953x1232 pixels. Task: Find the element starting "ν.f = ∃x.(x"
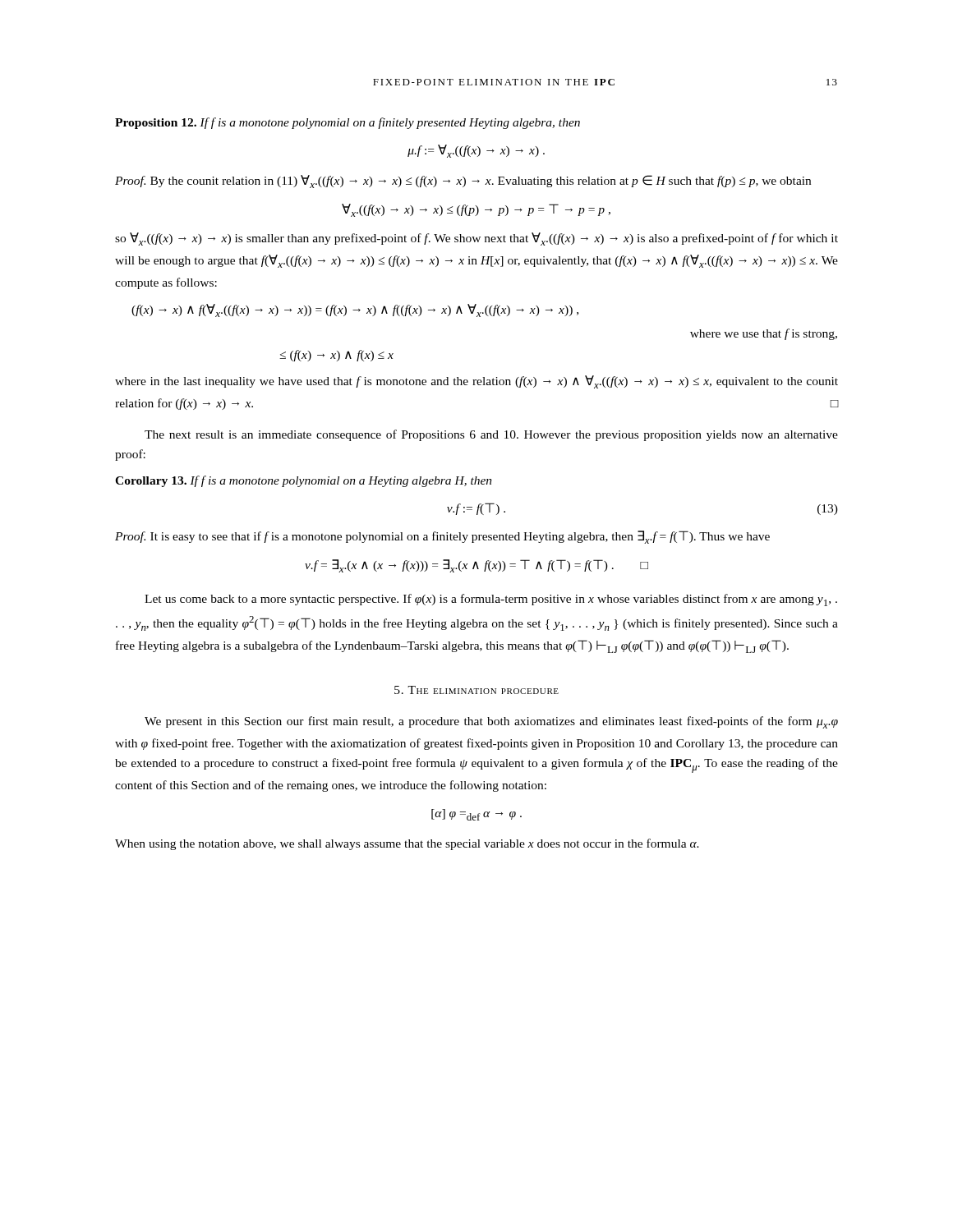[x=476, y=566]
